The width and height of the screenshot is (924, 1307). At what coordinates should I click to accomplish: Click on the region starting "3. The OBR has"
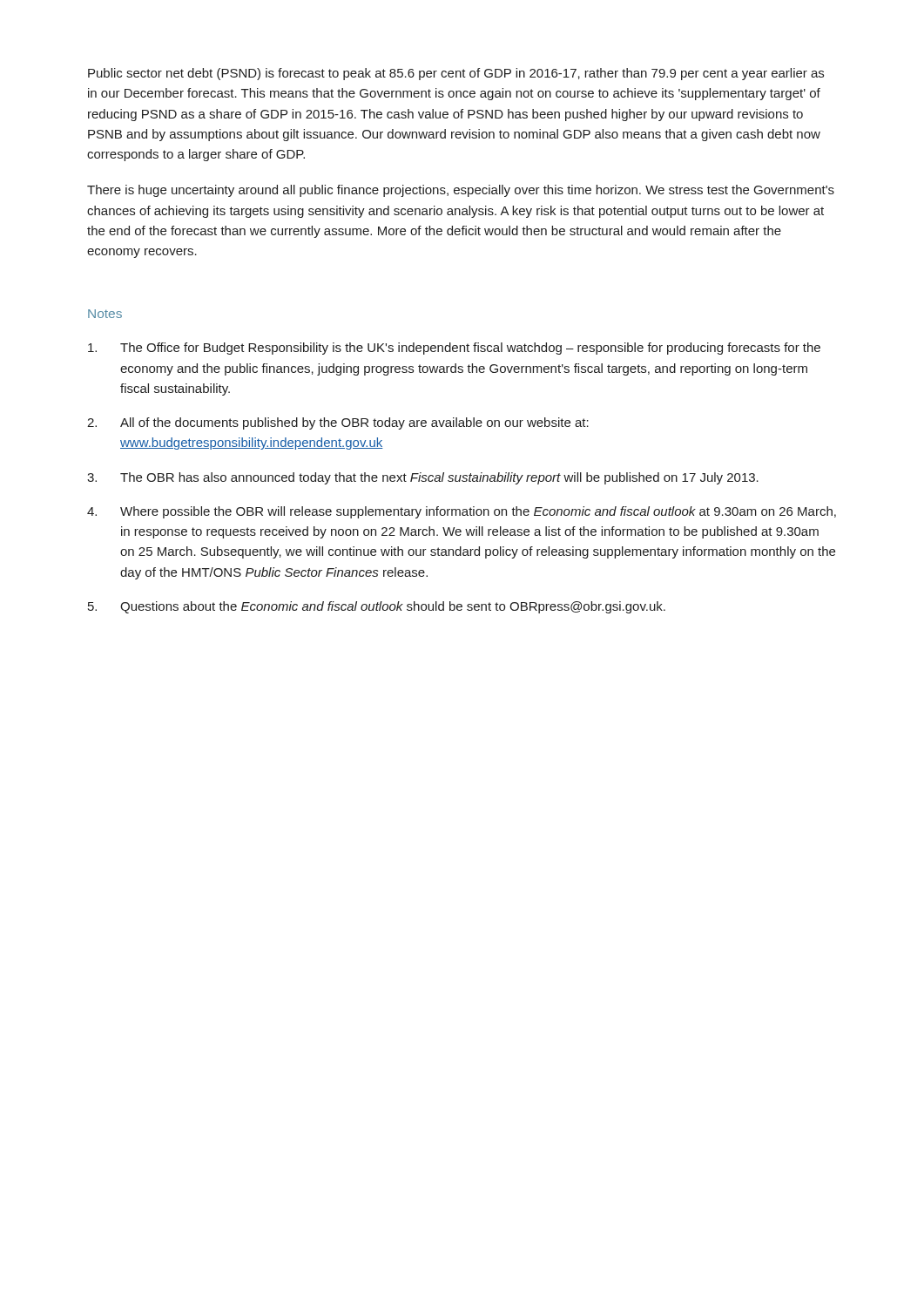462,477
